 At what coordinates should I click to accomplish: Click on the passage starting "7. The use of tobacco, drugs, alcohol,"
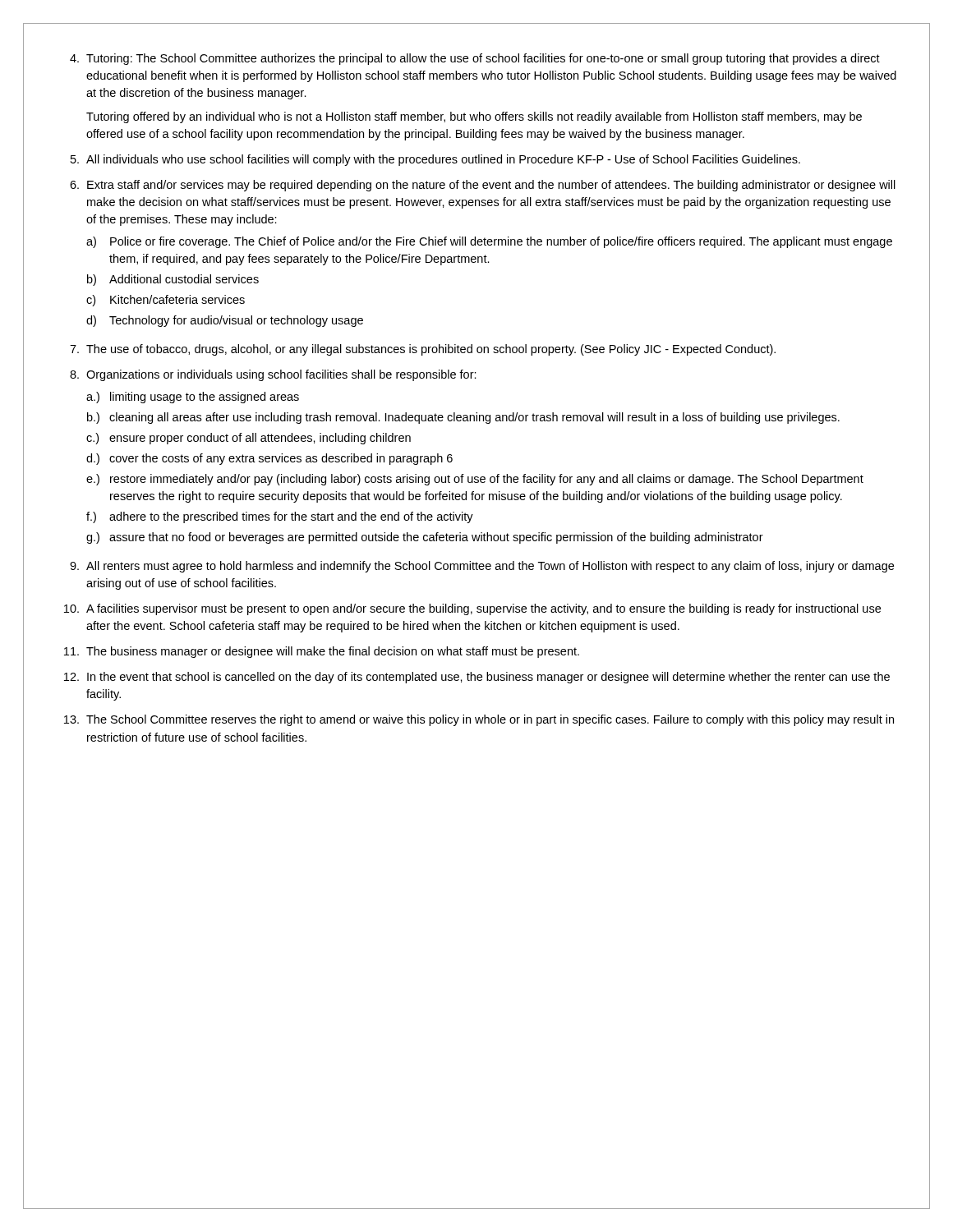click(x=476, y=350)
